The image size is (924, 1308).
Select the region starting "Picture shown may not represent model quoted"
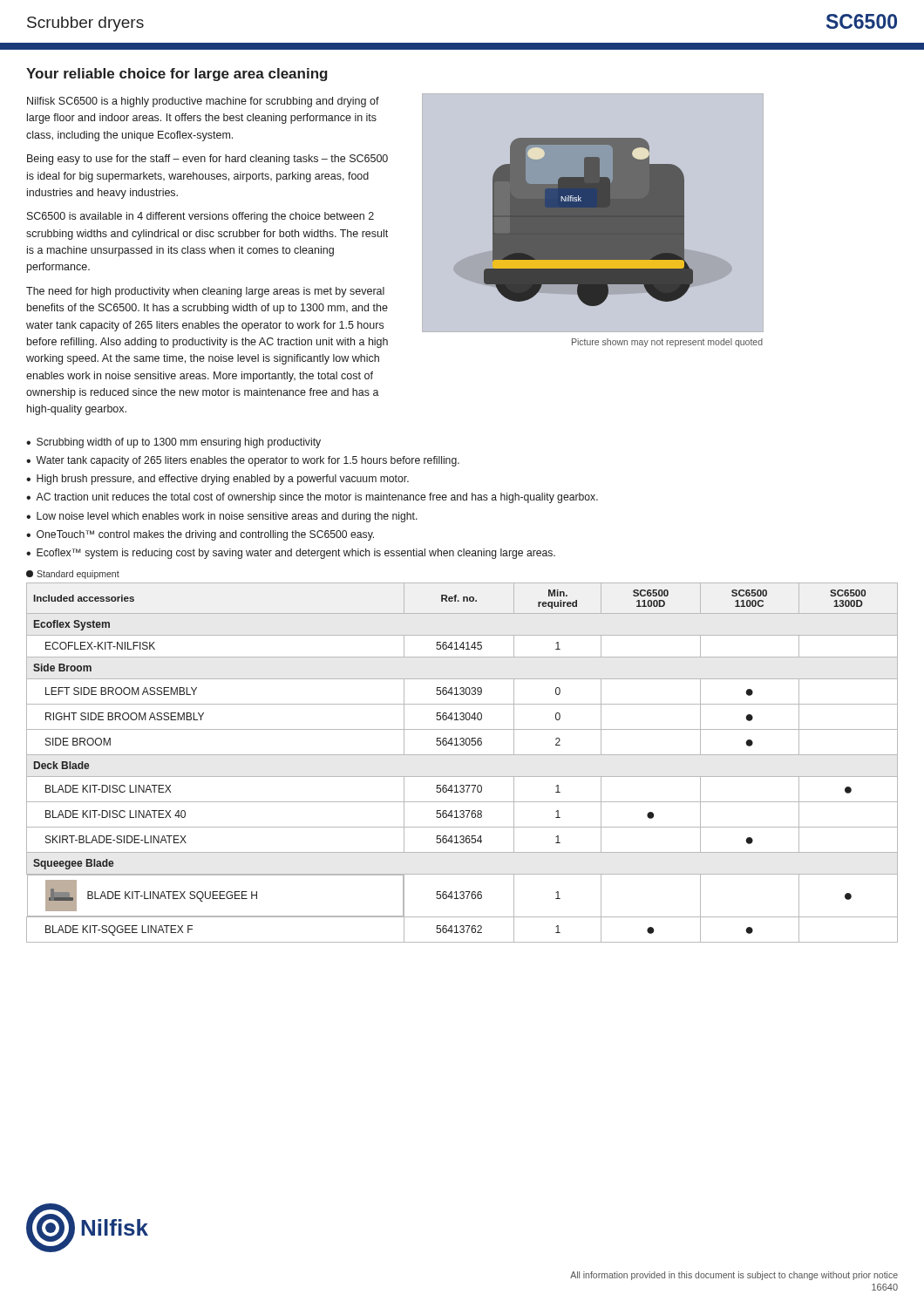pos(667,342)
